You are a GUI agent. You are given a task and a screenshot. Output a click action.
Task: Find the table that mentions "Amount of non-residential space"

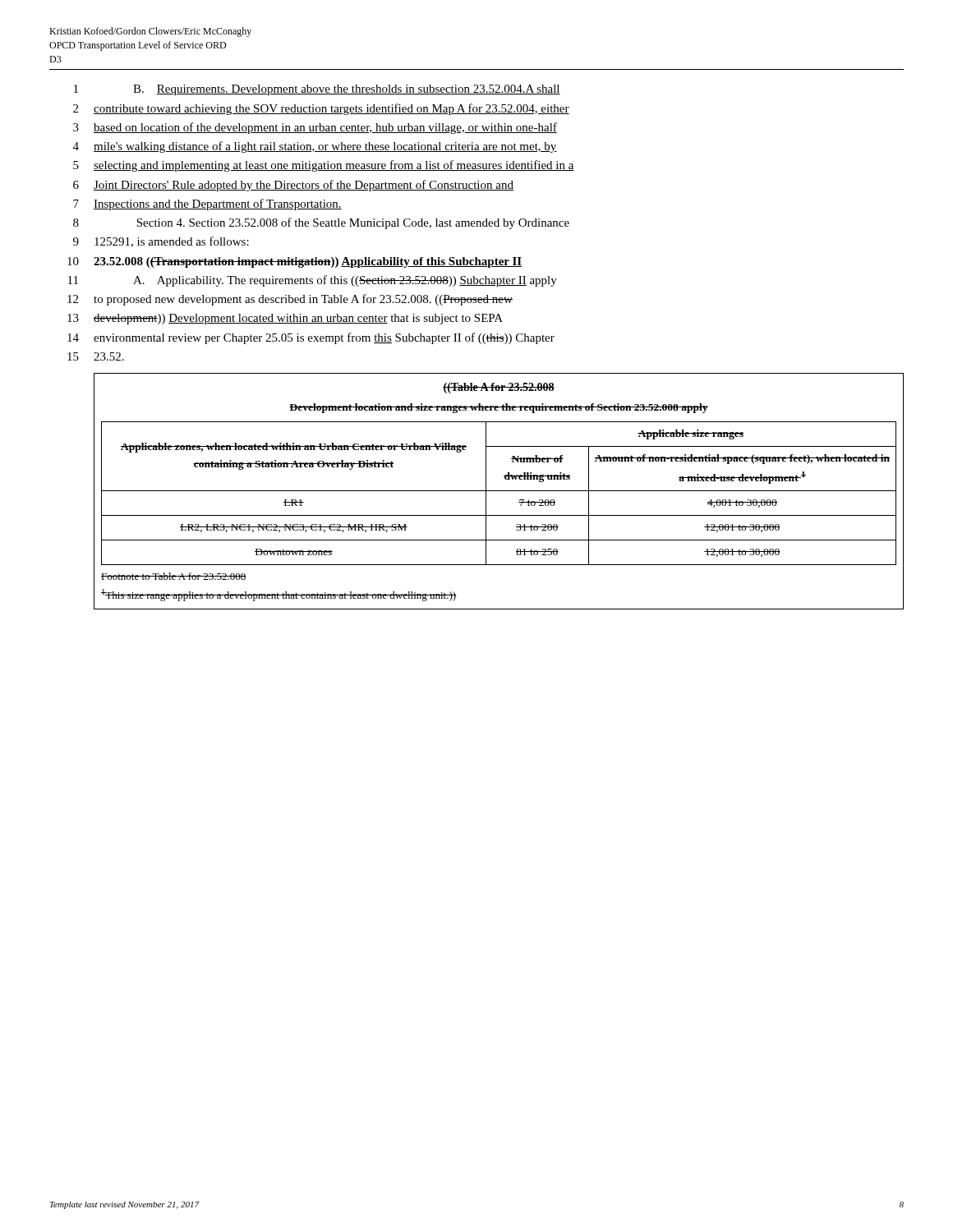click(499, 491)
